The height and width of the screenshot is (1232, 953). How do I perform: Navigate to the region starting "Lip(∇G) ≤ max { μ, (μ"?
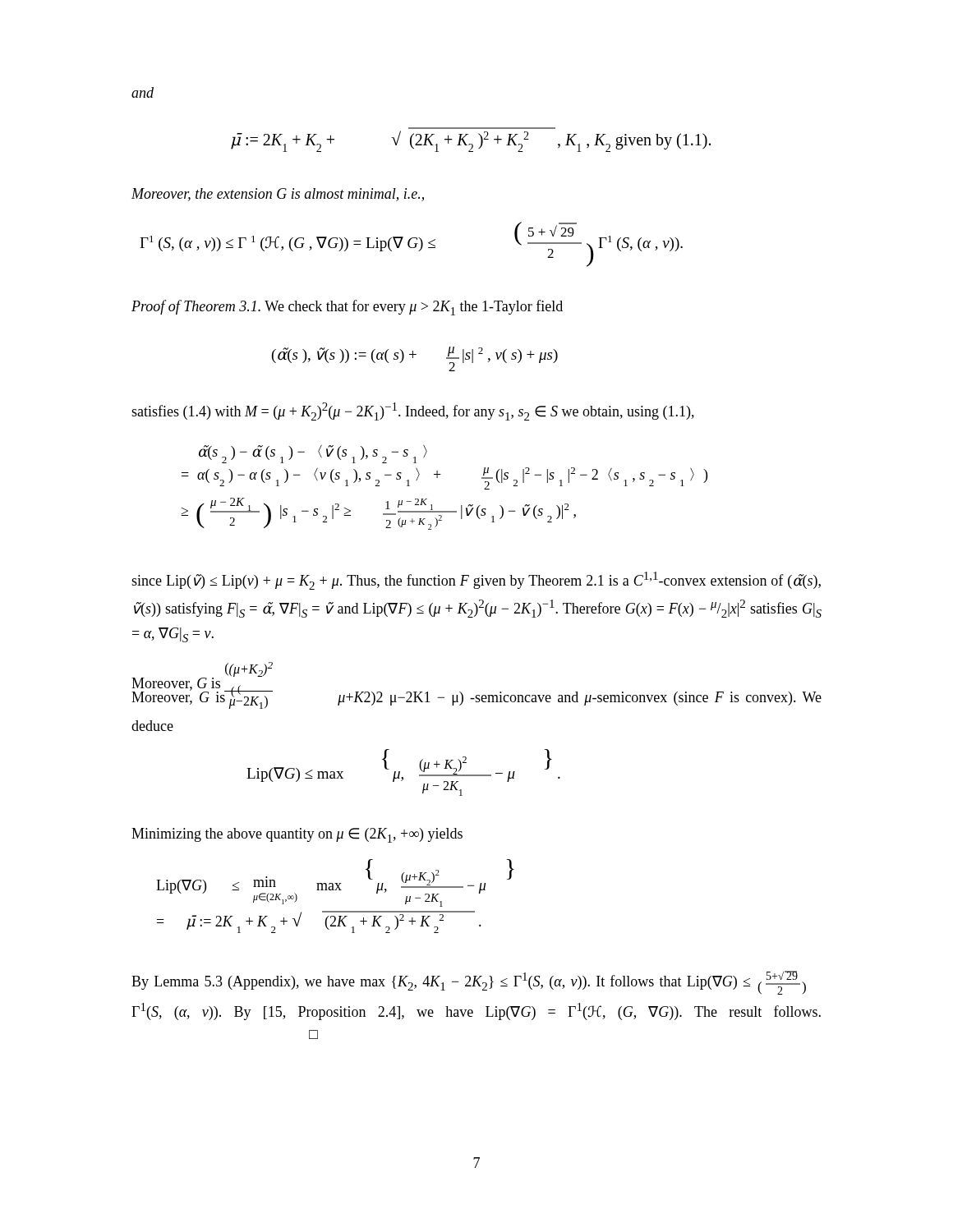click(x=476, y=774)
